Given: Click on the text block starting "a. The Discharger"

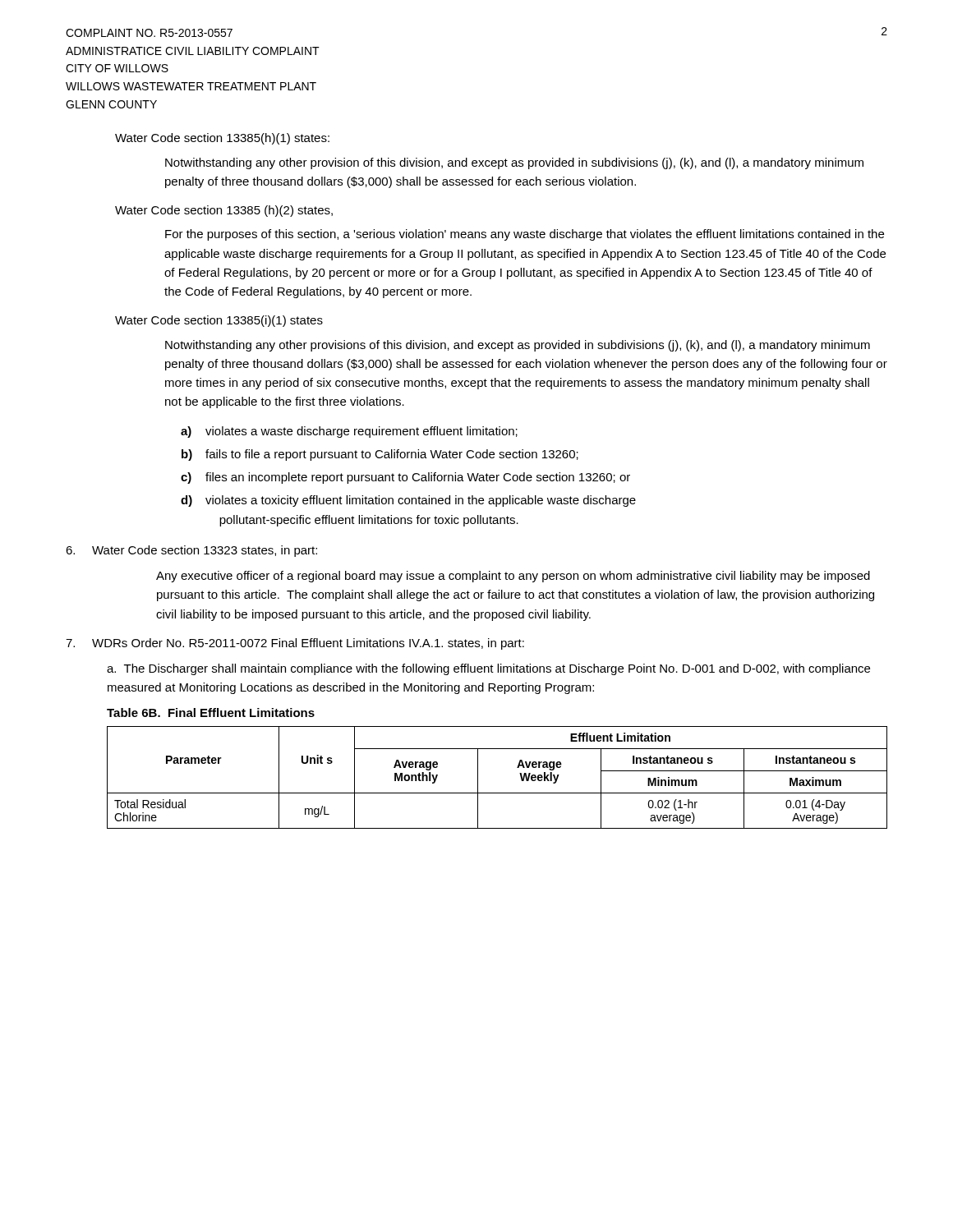Looking at the screenshot, I should pos(489,678).
